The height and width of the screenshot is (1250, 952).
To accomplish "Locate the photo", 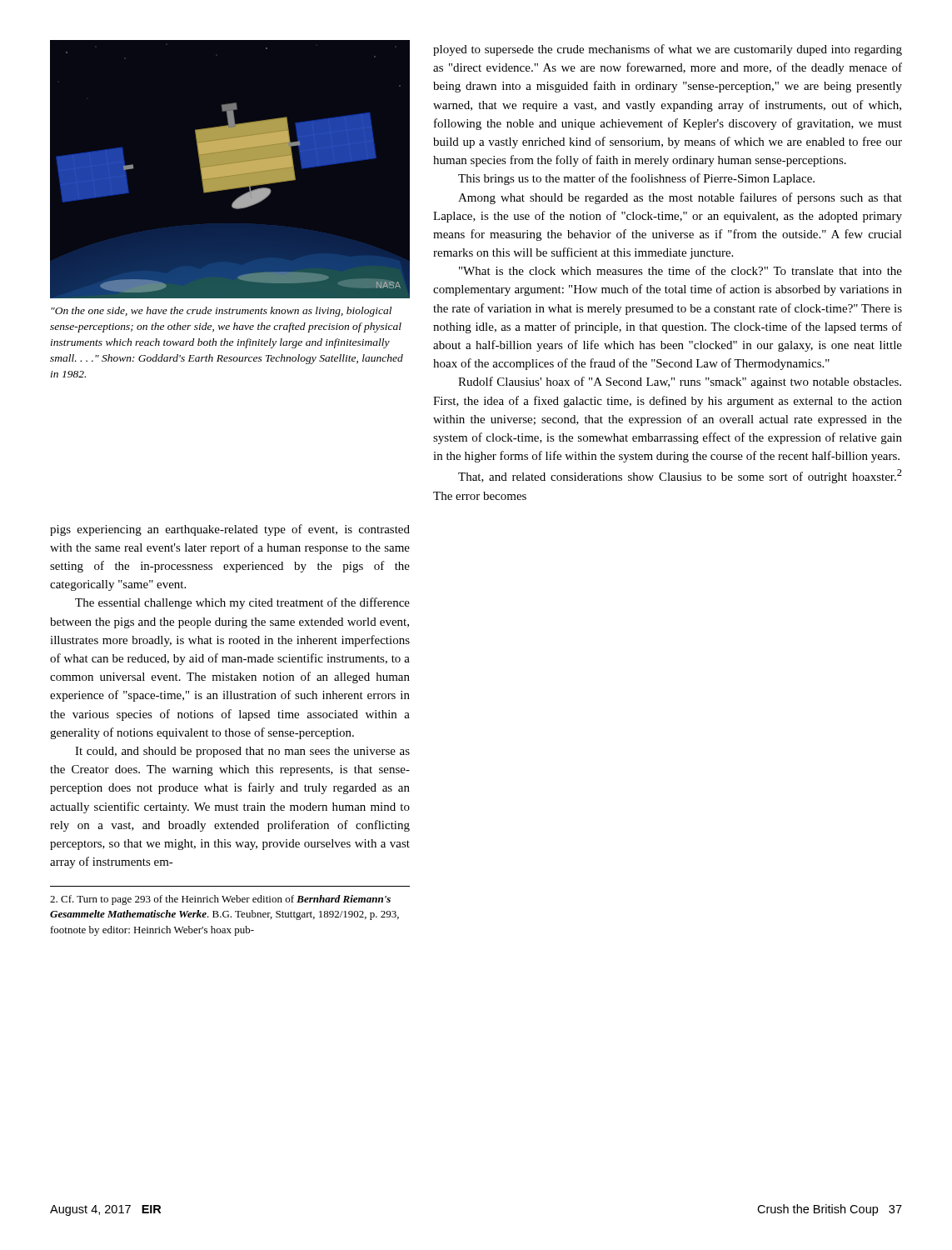I will pos(230,169).
